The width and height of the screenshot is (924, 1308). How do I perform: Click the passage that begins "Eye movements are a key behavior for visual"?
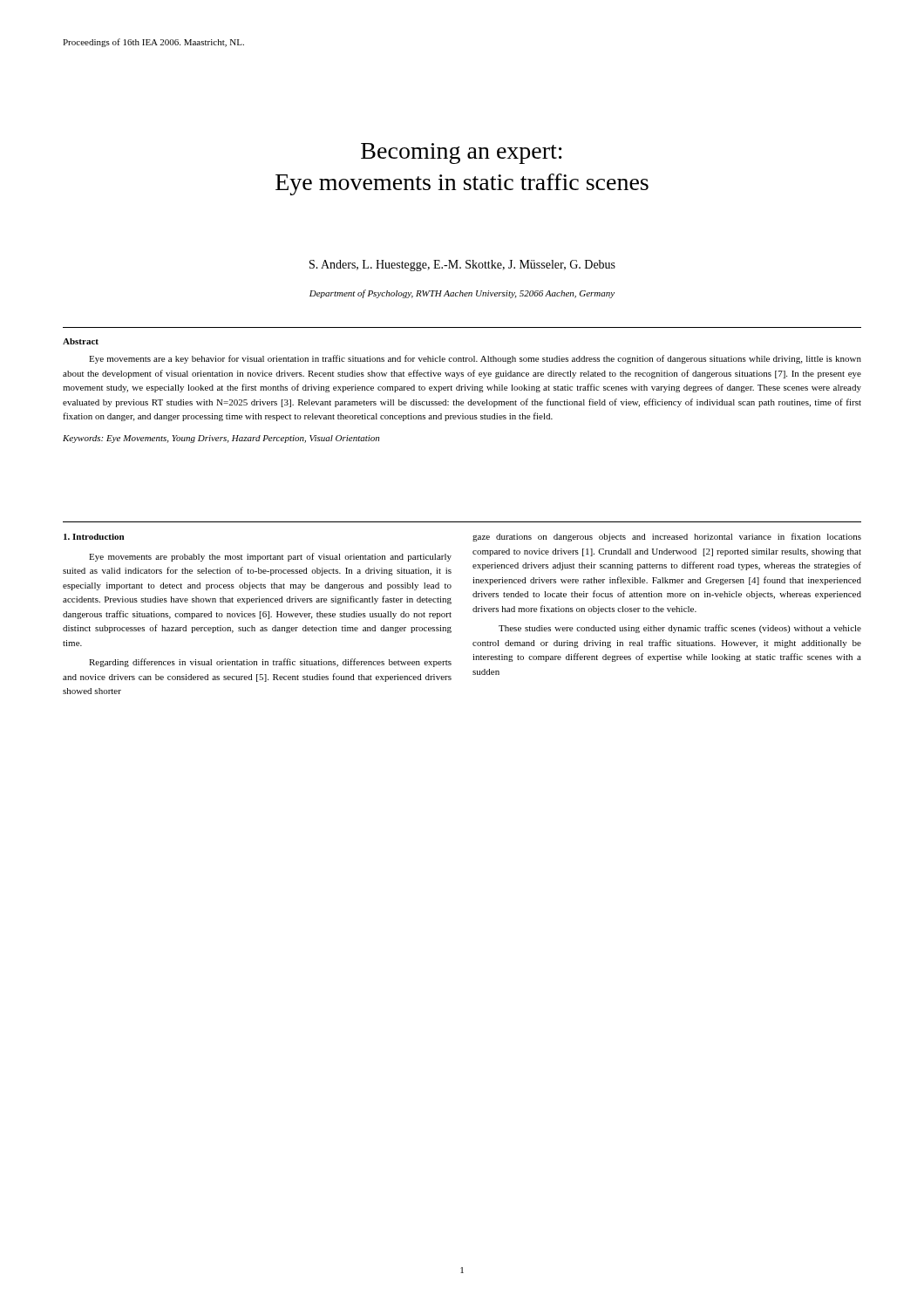[x=462, y=387]
